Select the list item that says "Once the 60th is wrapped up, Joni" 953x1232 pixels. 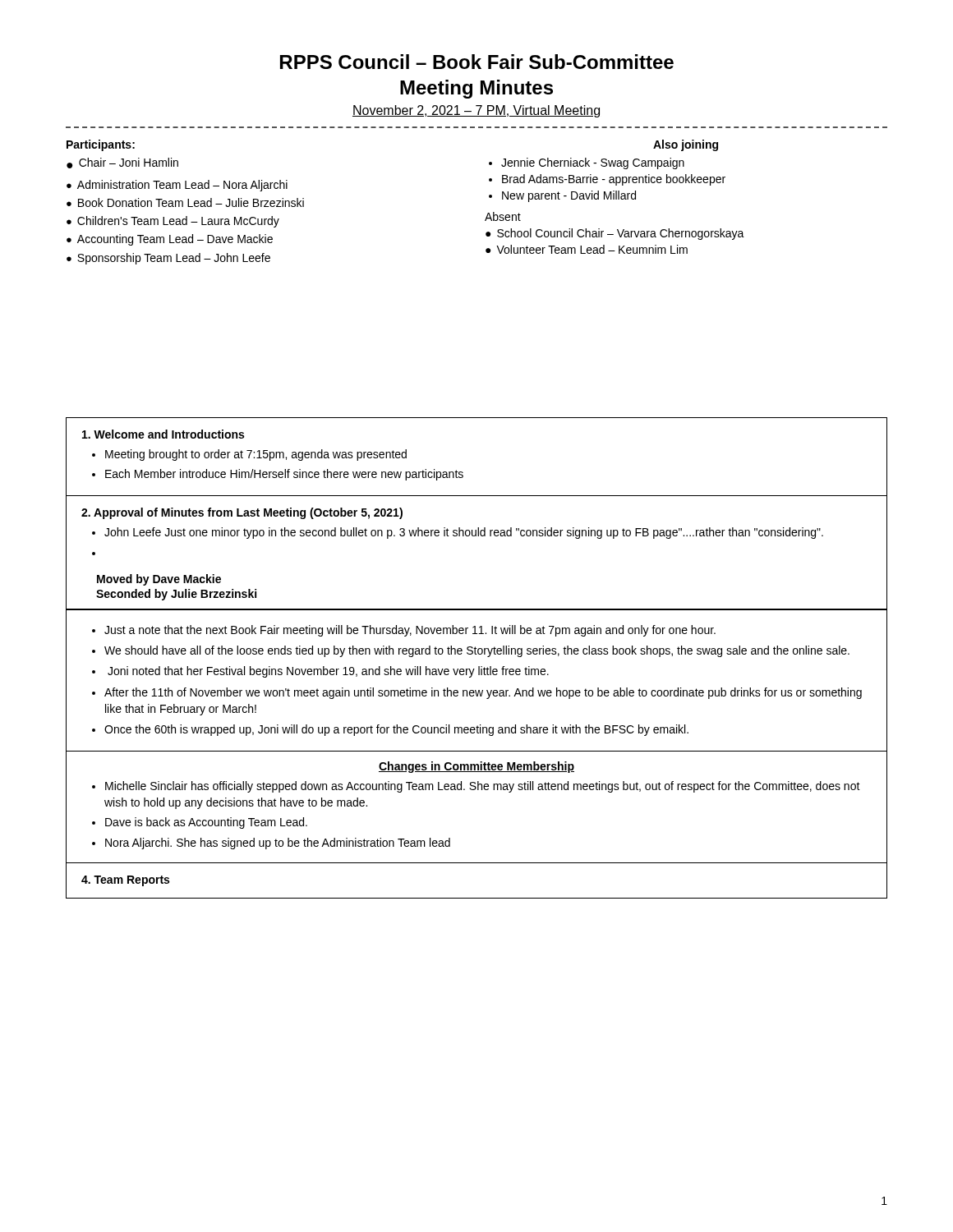tap(397, 730)
